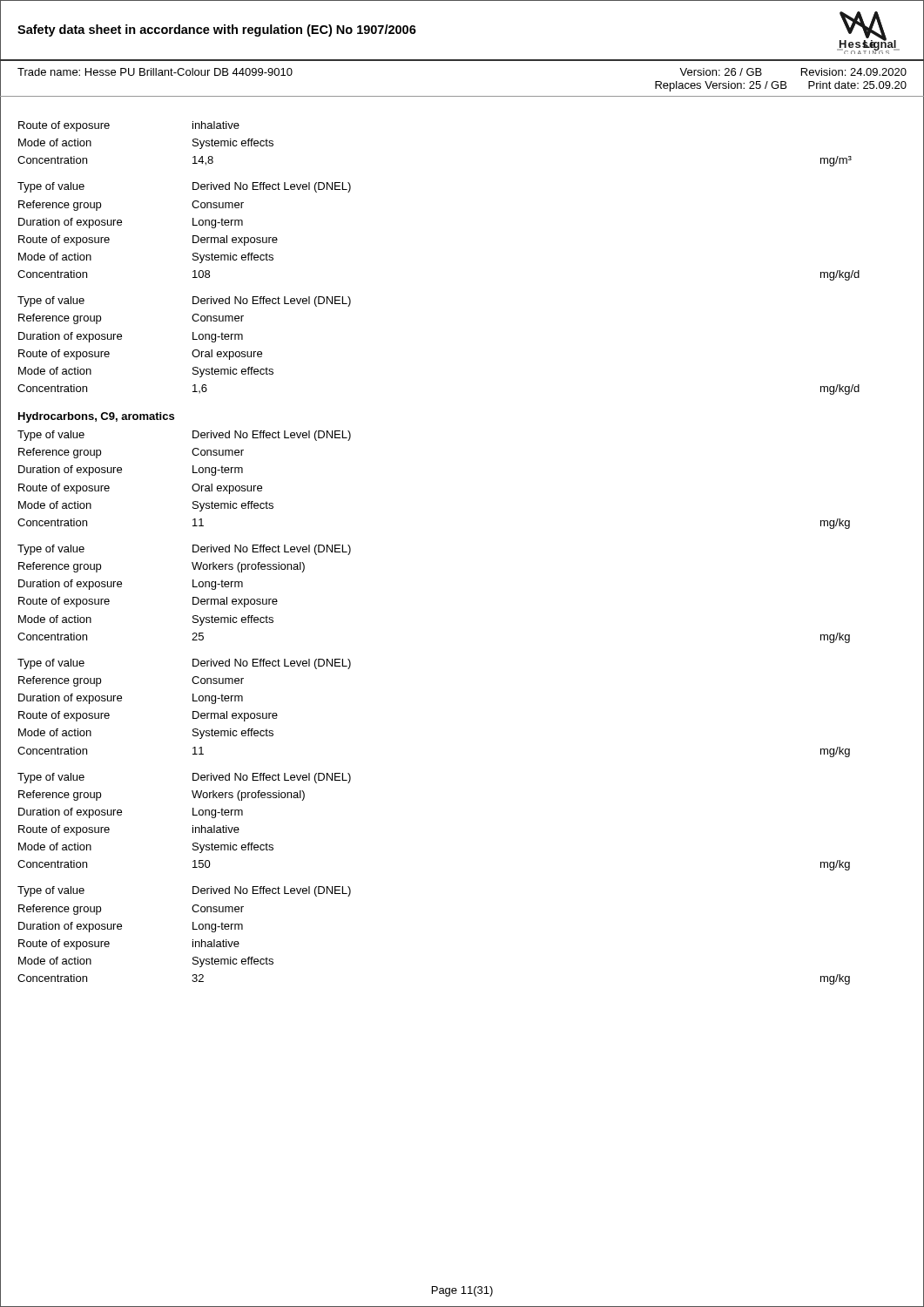Navigate to the text starting "Route of exposure inhalative"
The height and width of the screenshot is (1307, 924).
pos(69,126)
